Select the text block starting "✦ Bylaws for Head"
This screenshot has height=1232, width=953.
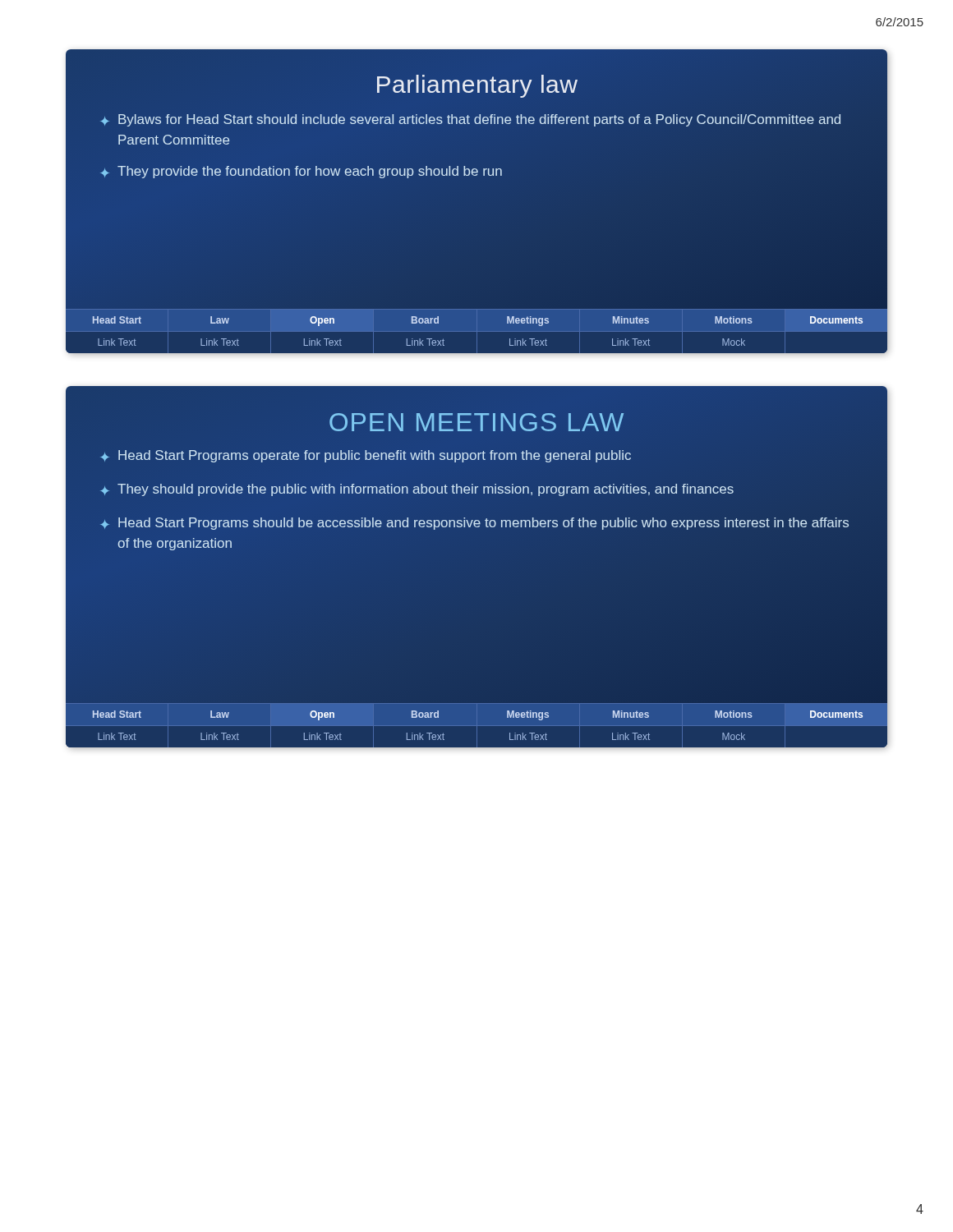[x=476, y=130]
